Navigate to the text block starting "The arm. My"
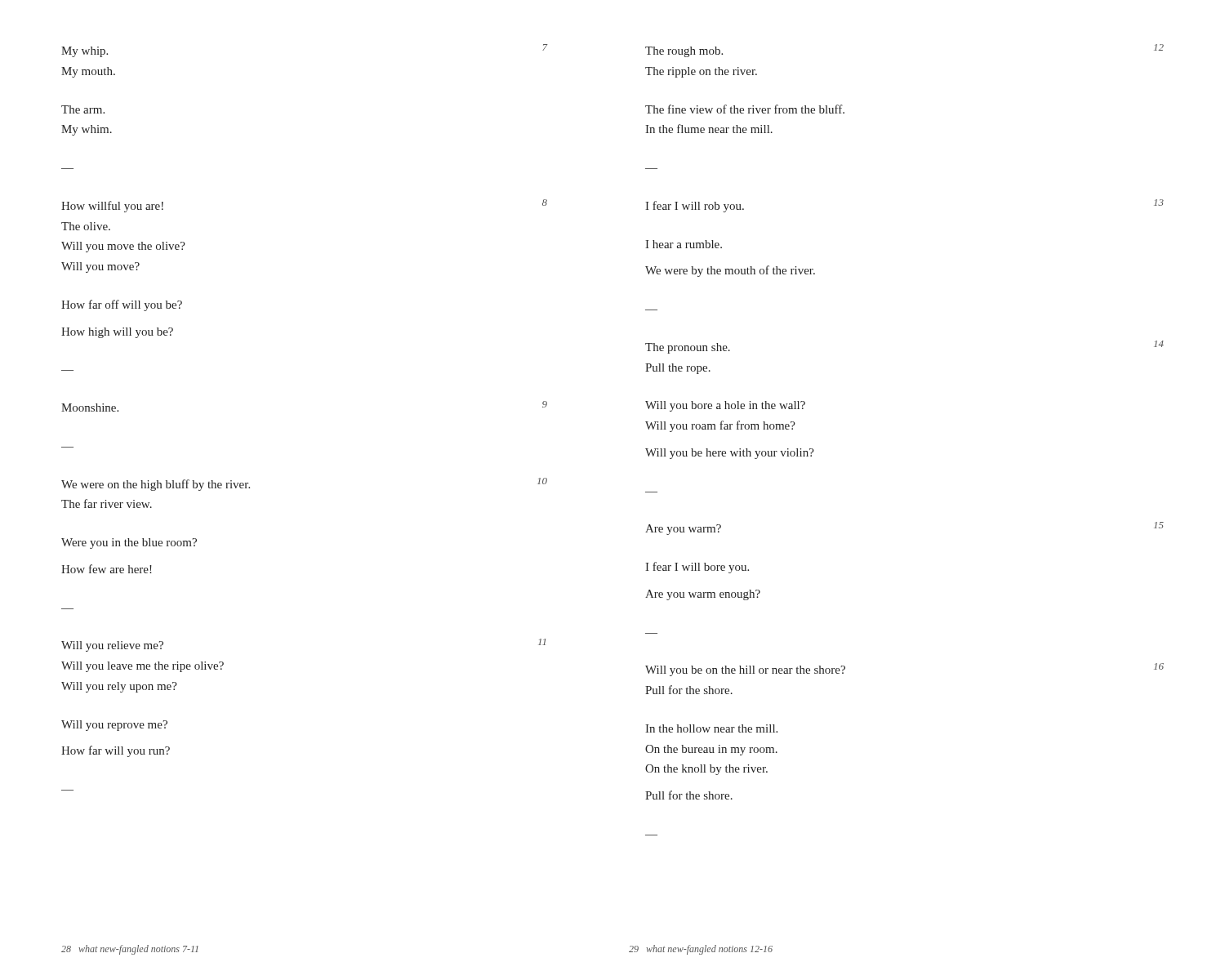The height and width of the screenshot is (980, 1225). click(x=87, y=119)
